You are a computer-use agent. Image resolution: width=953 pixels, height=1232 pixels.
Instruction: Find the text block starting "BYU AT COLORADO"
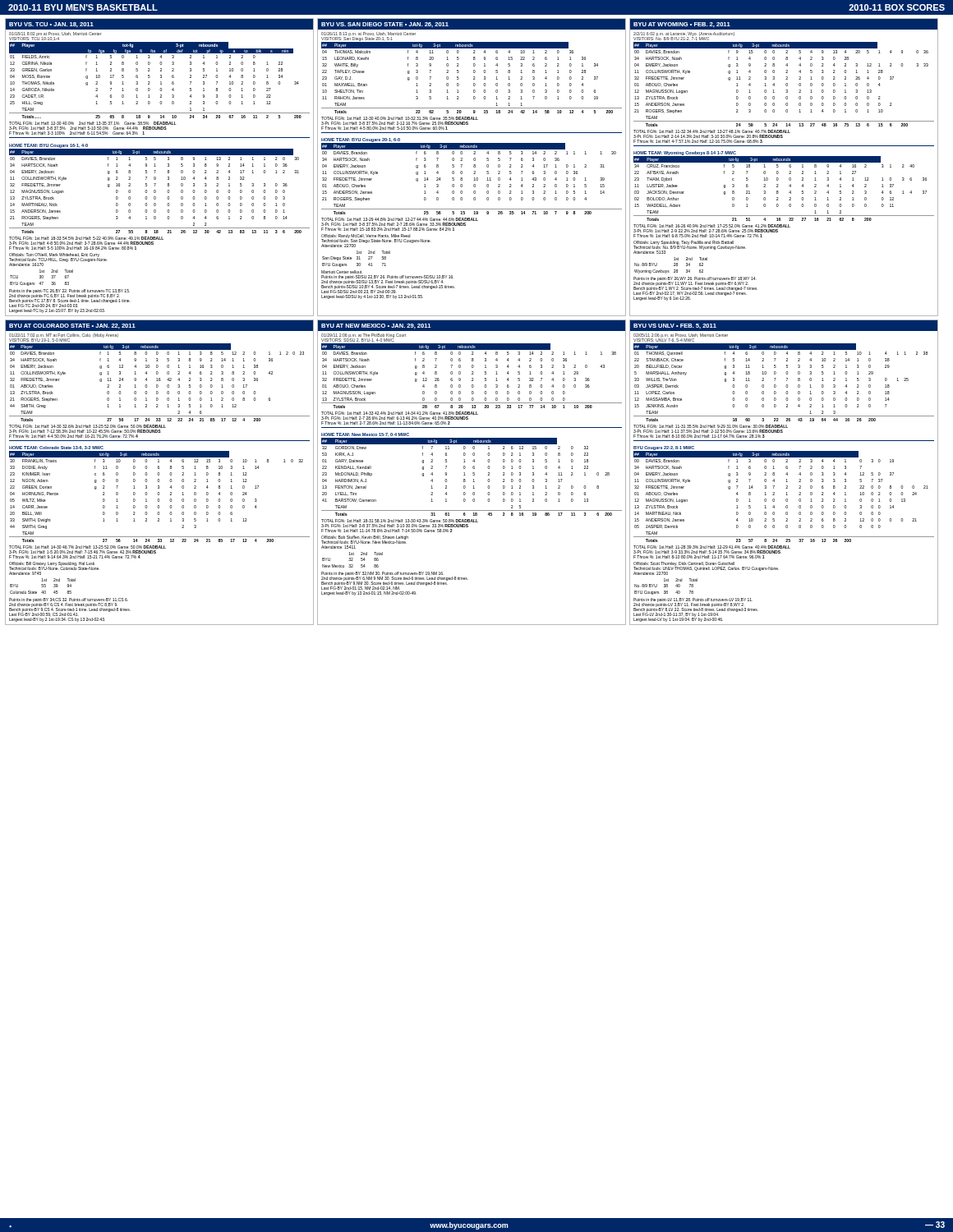72,326
